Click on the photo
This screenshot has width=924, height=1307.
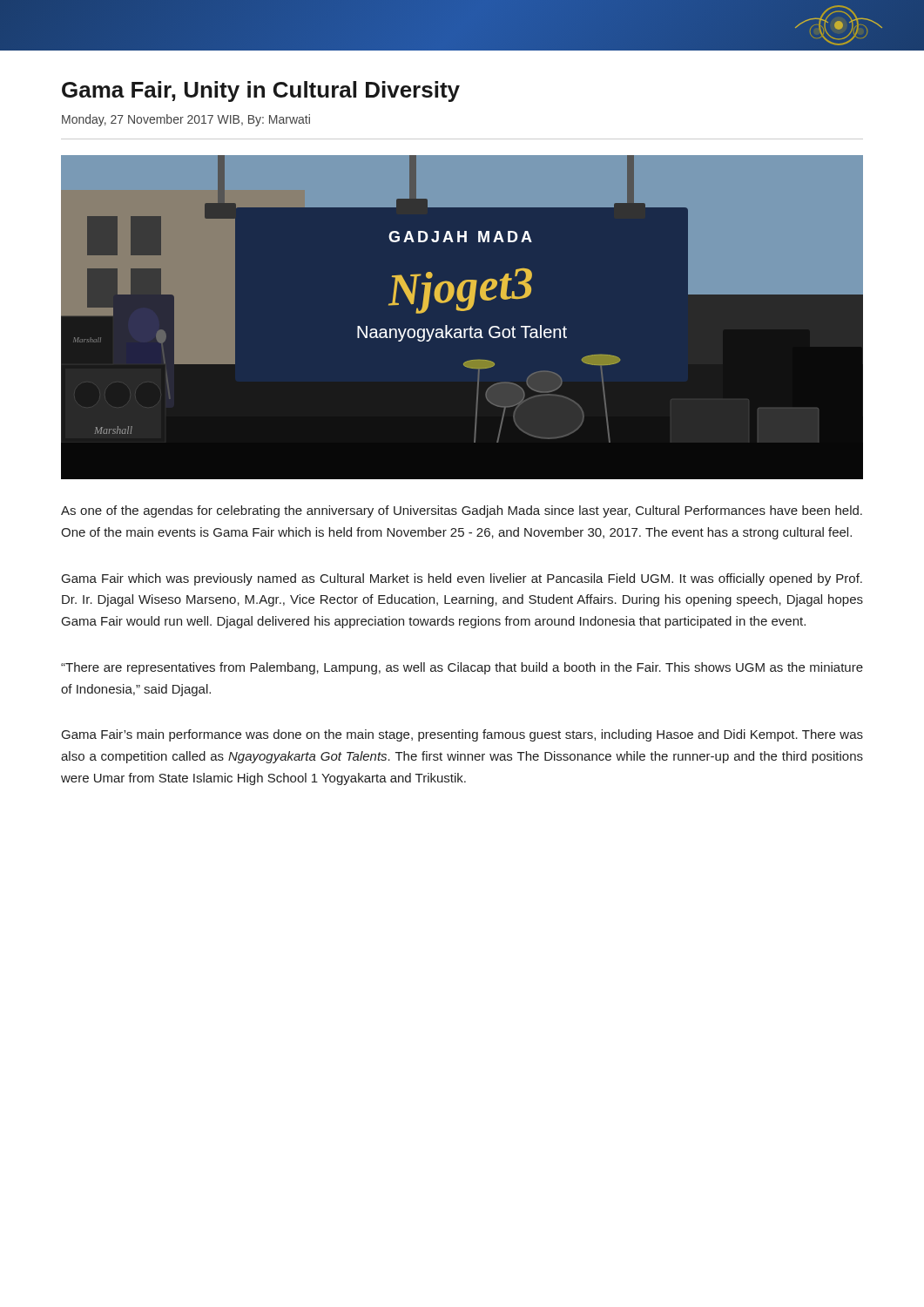coord(462,317)
